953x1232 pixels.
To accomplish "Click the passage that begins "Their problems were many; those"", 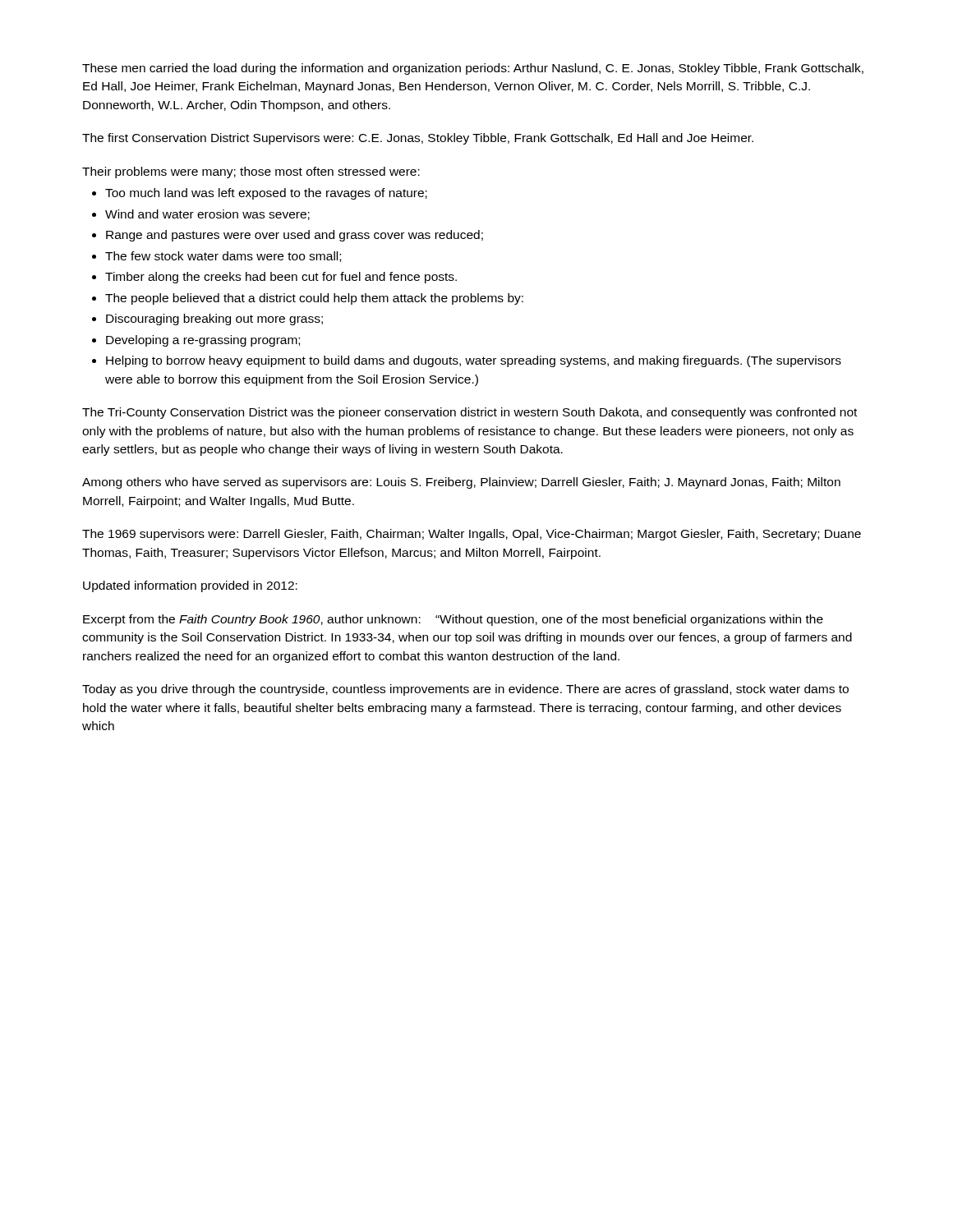I will pyautogui.click(x=251, y=171).
